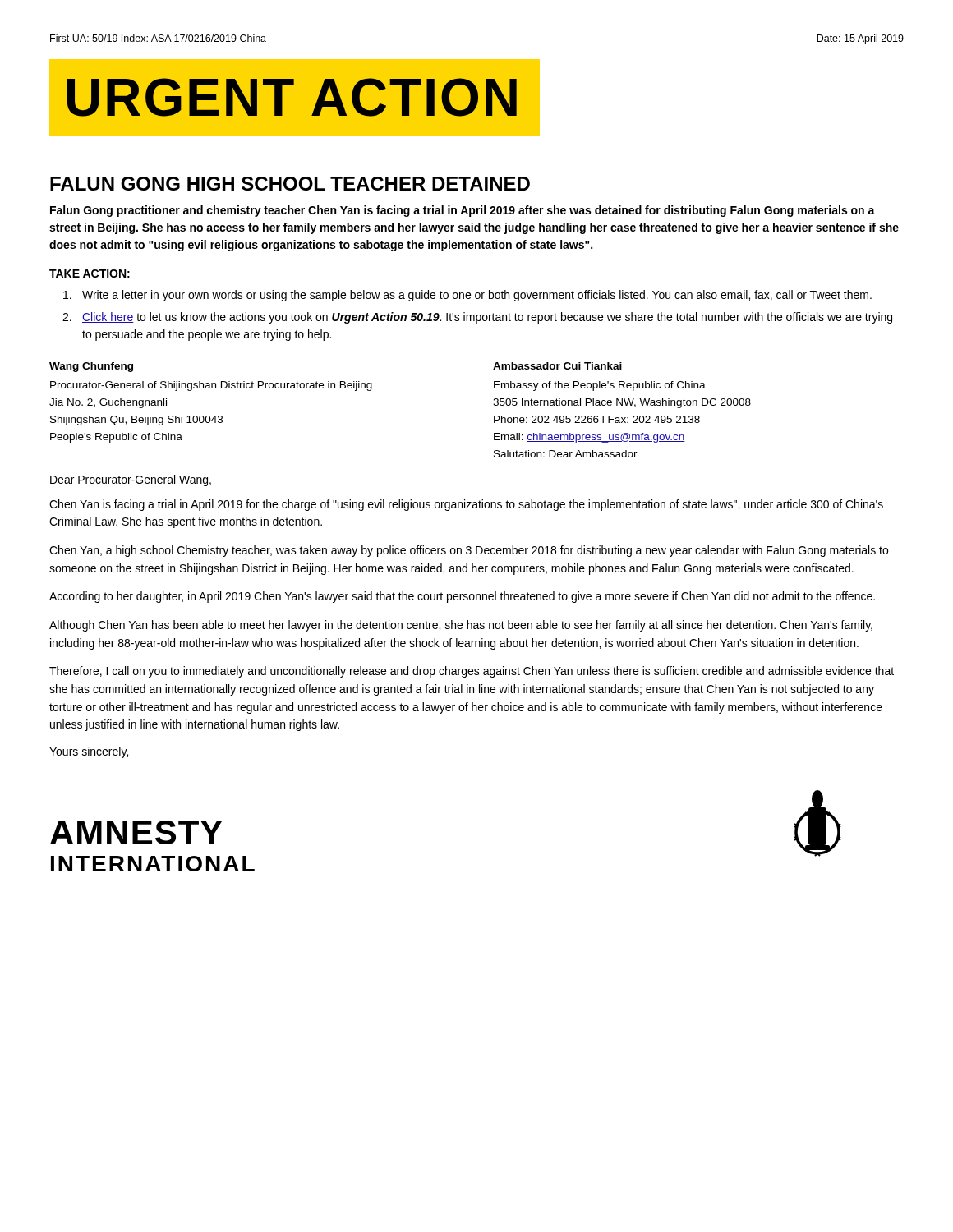The width and height of the screenshot is (953, 1232).
Task: Click on the text block that reads "According to her daughter,"
Action: coord(463,597)
